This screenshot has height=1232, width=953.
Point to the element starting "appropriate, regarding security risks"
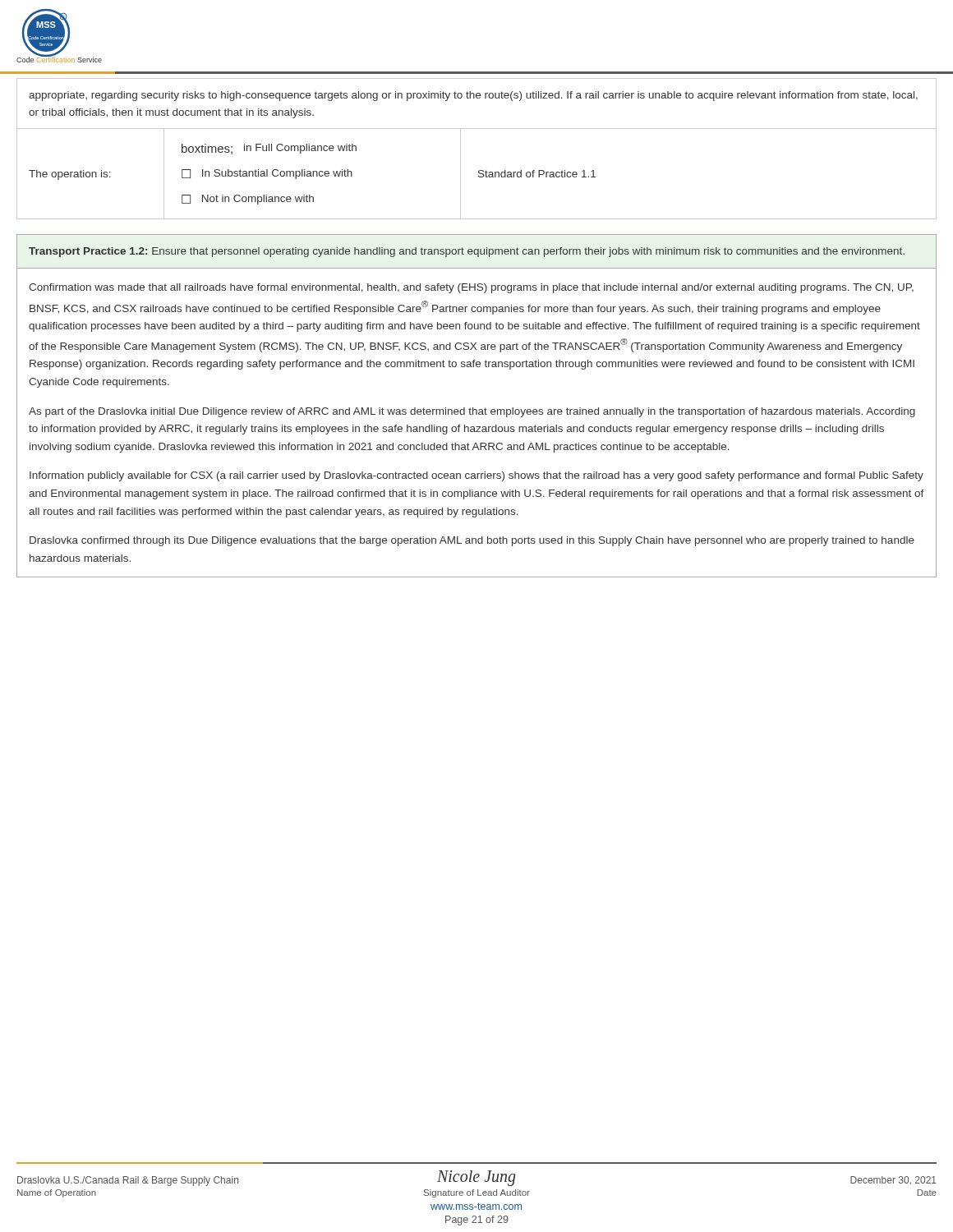(x=476, y=149)
